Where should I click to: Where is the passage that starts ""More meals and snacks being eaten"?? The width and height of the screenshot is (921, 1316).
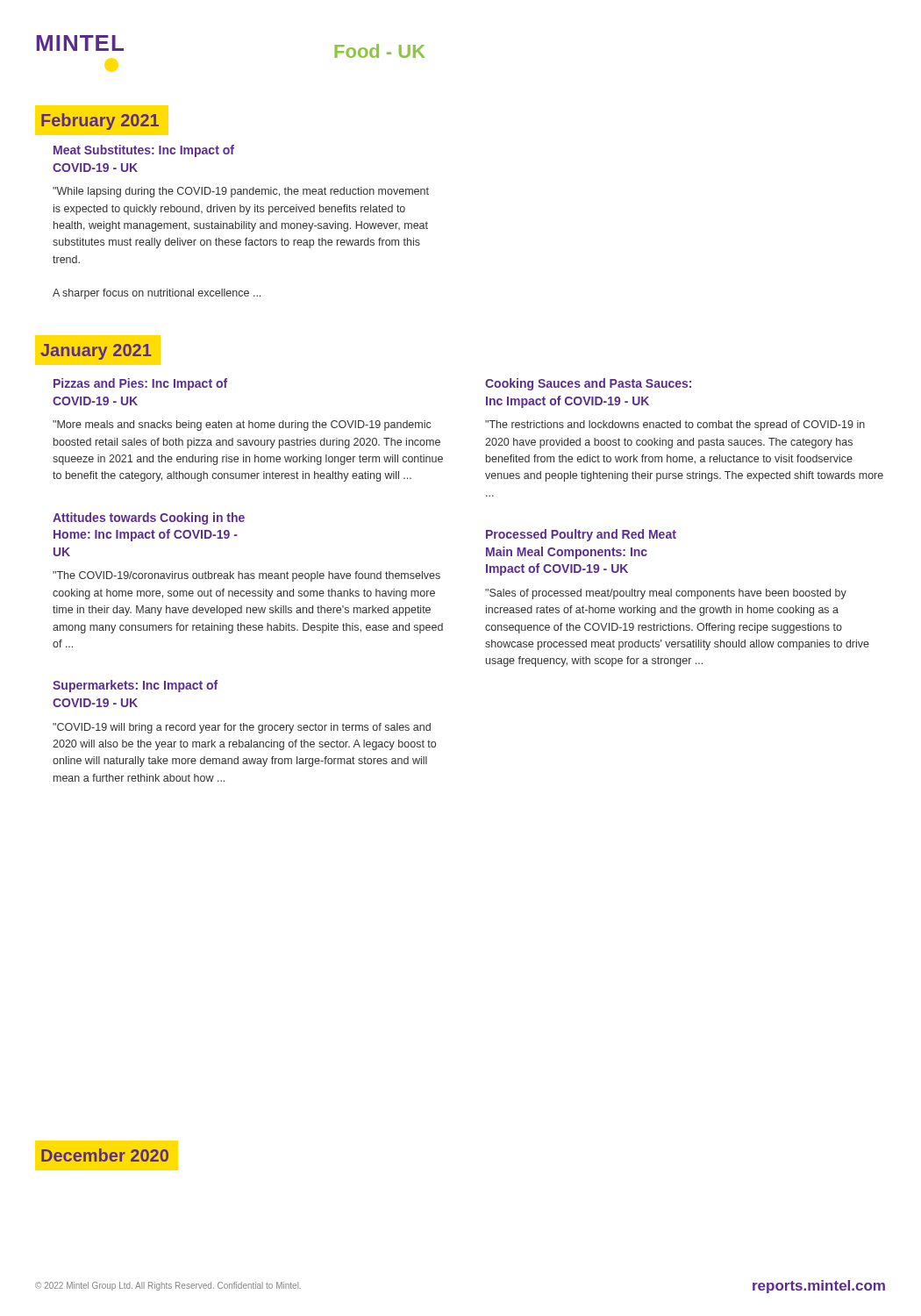click(248, 450)
